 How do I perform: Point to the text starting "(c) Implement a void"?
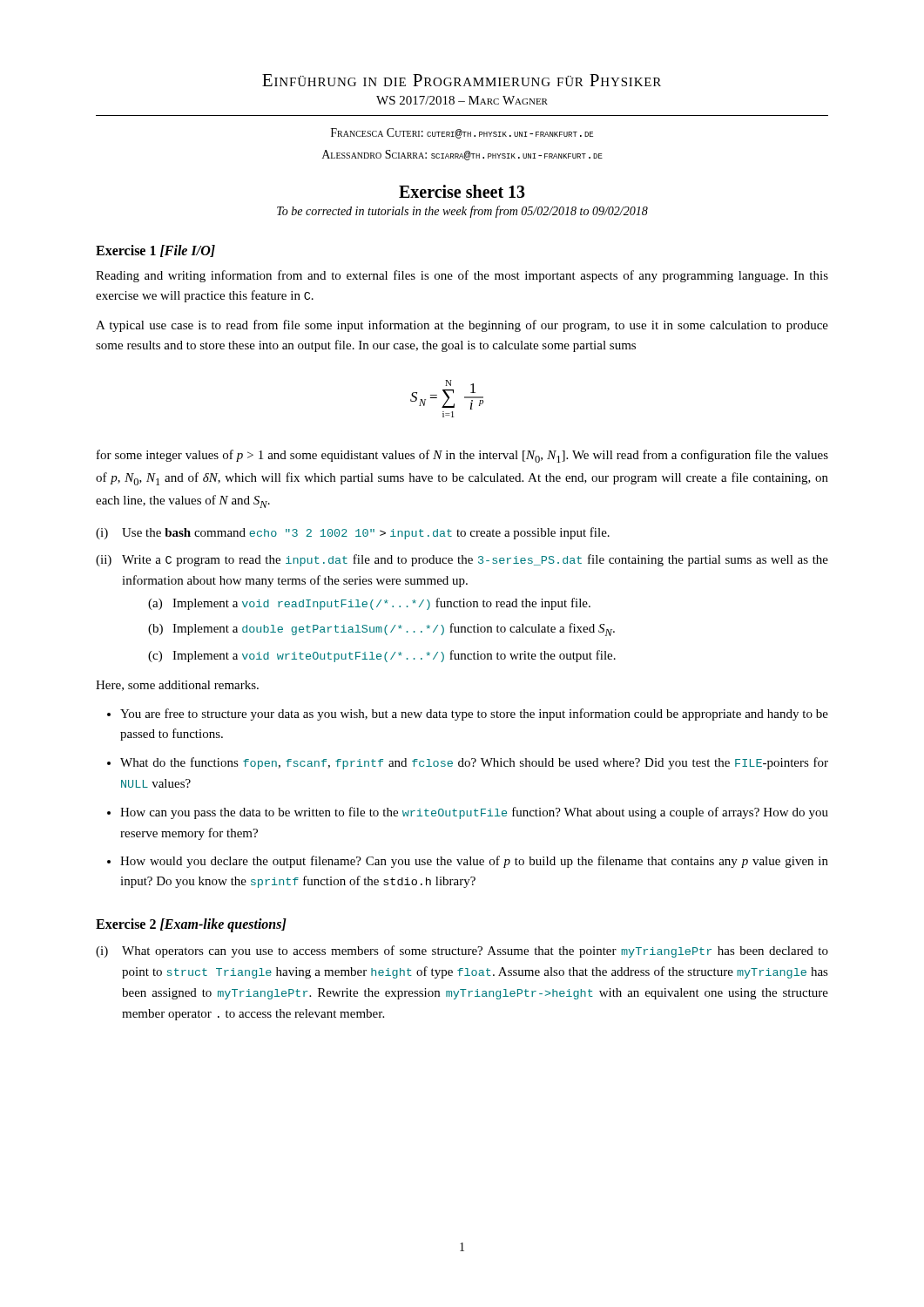[x=488, y=656]
